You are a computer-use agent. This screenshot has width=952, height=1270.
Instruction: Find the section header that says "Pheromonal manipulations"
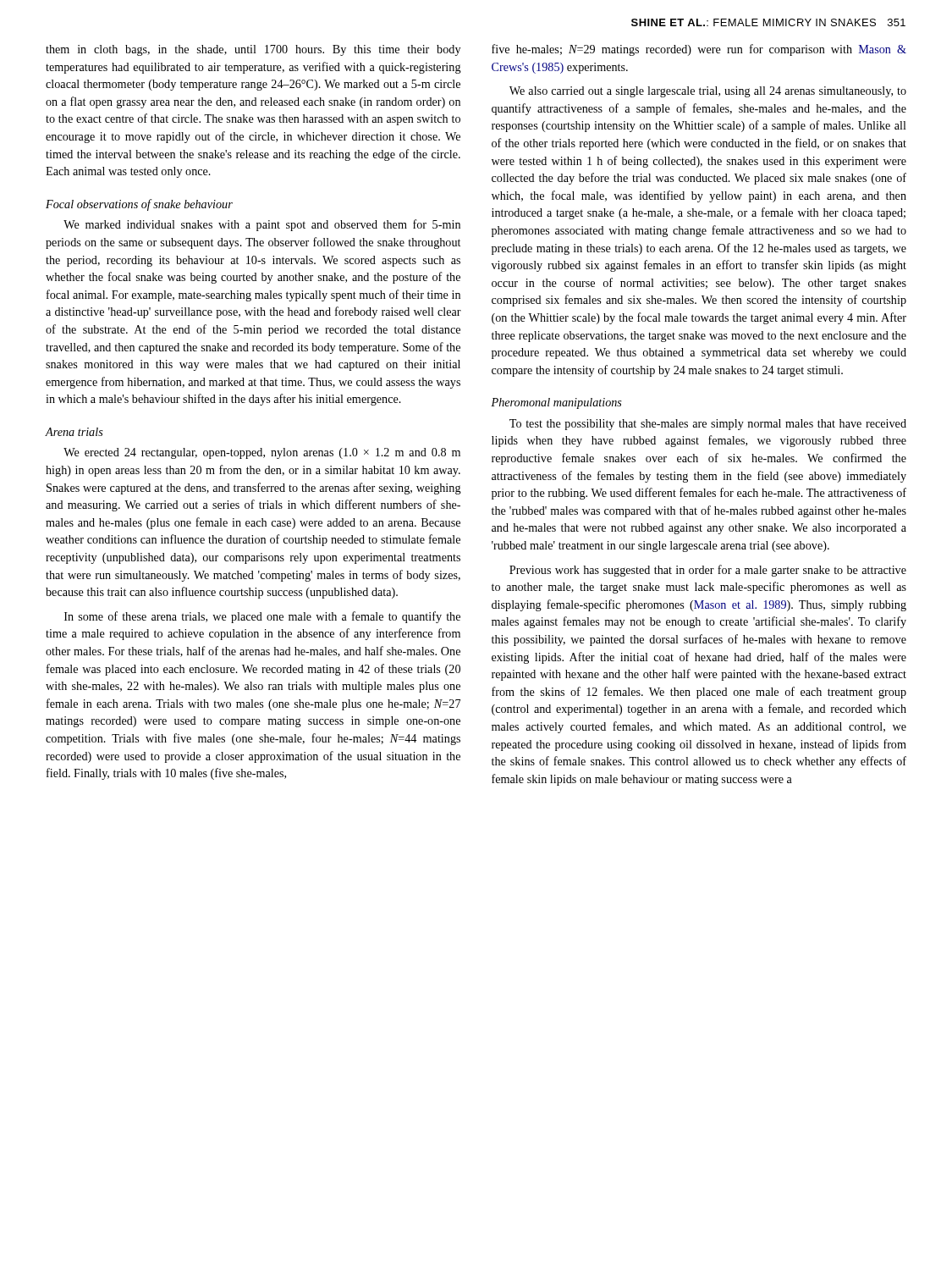pos(557,402)
